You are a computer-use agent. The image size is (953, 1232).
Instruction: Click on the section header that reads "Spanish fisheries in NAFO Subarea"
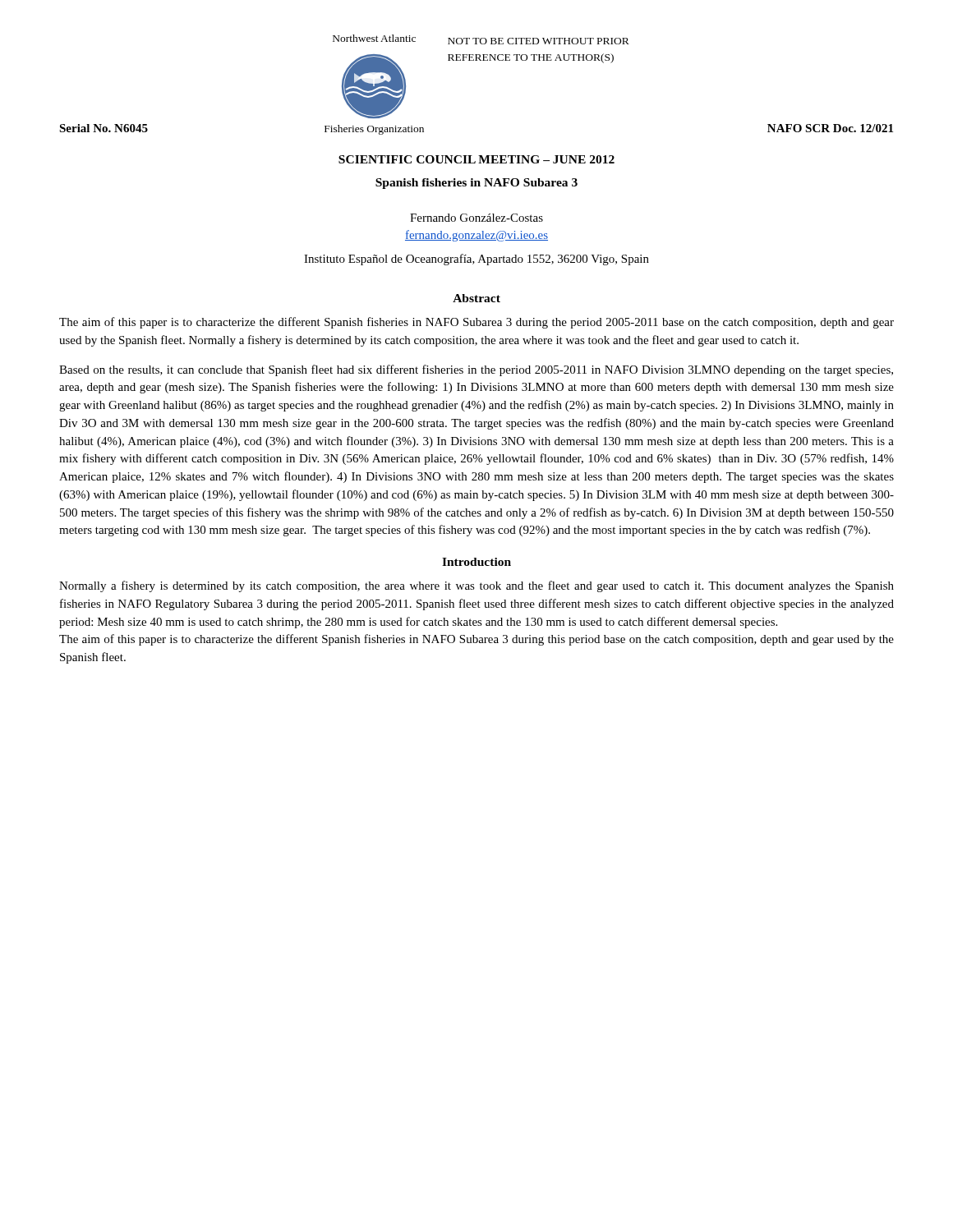[476, 182]
